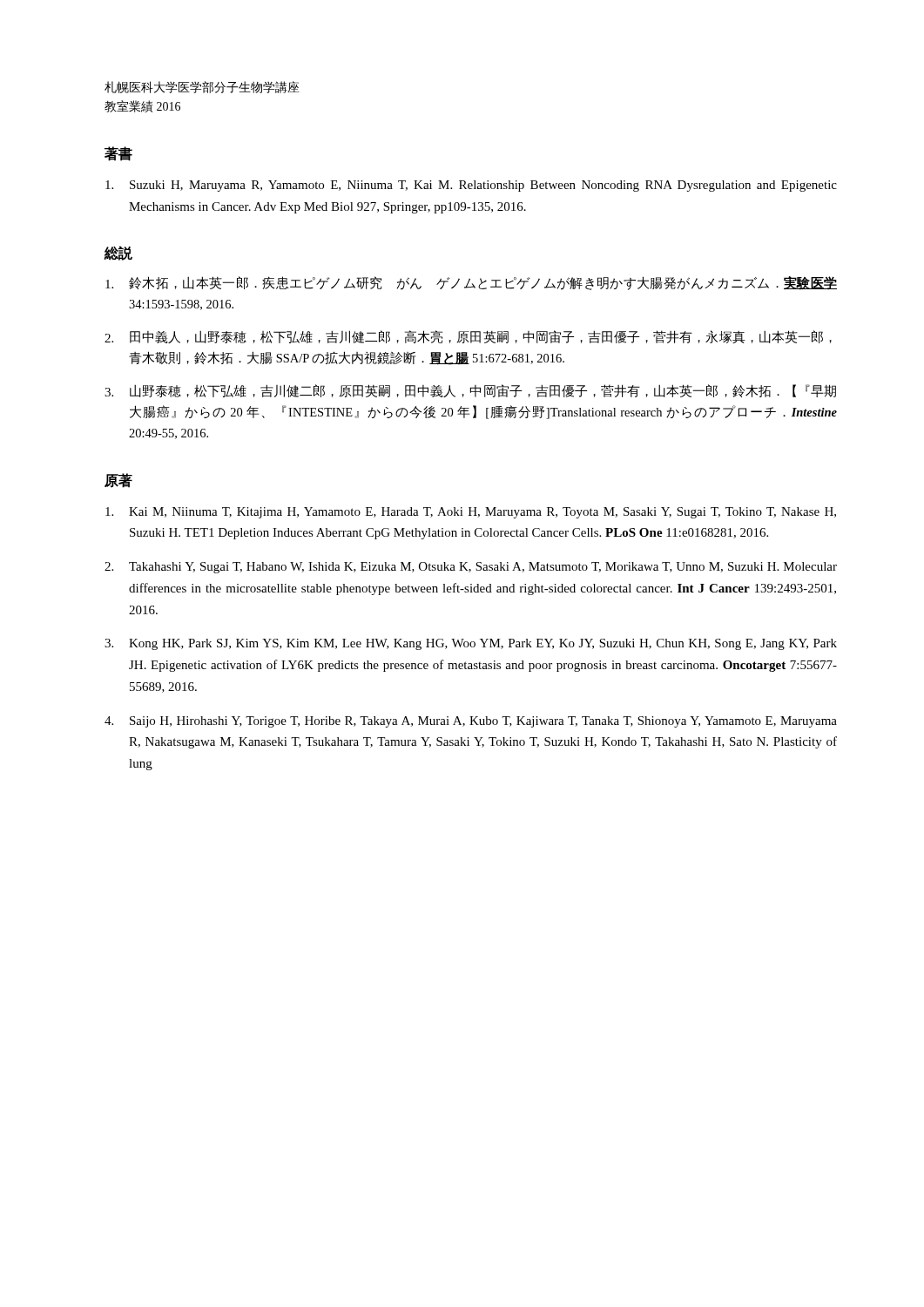
Task: Click on the list item that says "3. 山野泰穂，松下弘雄，吉川健二郎，原田英嗣，田中義人，中岡宙子，吉田優子，菅井有，山本英一郎，鈴木拓．【『早期大腸癌』からの 20 年、『INTESTINE』からの今後"
Action: [471, 413]
